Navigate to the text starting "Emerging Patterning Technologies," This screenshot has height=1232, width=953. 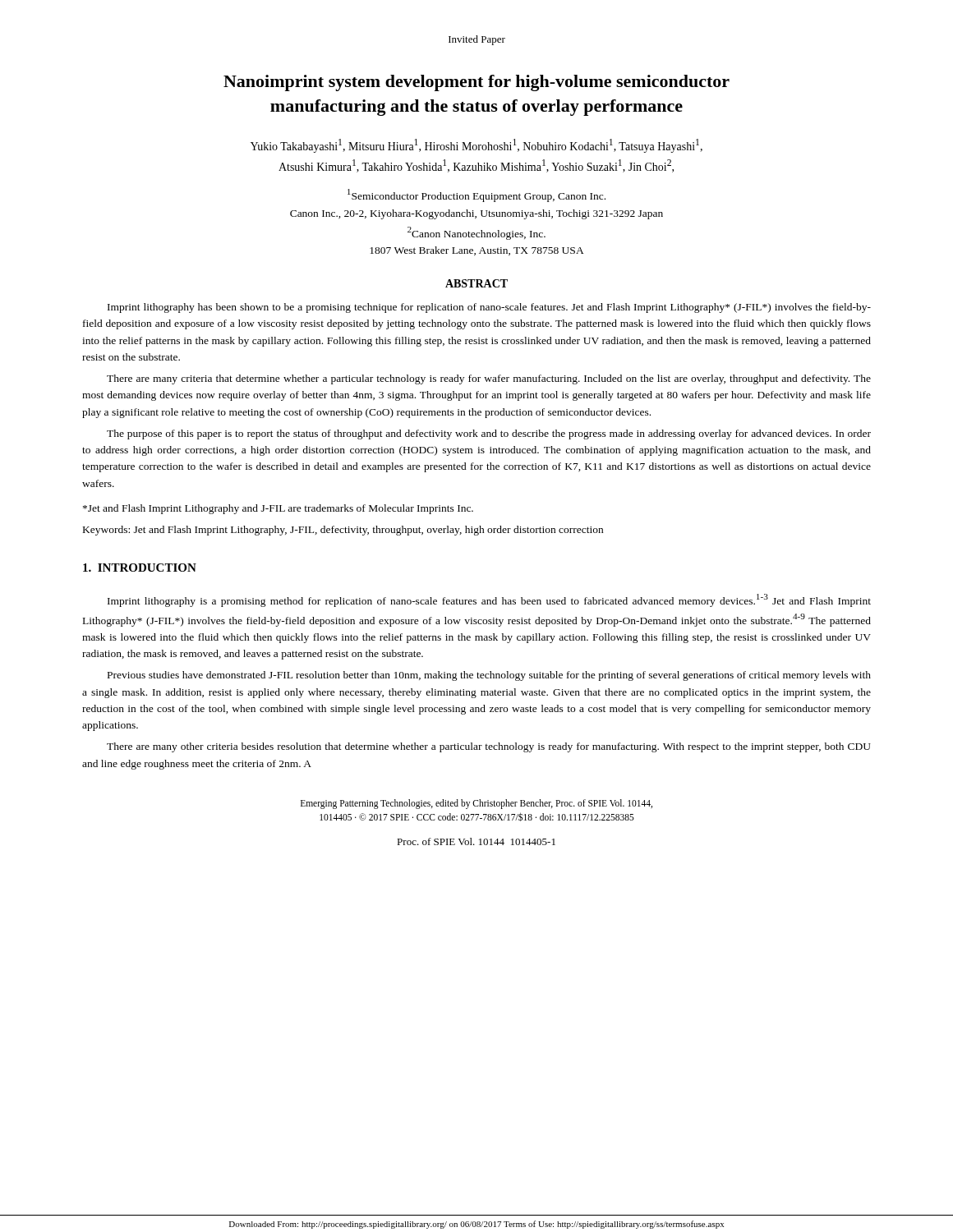[x=476, y=810]
